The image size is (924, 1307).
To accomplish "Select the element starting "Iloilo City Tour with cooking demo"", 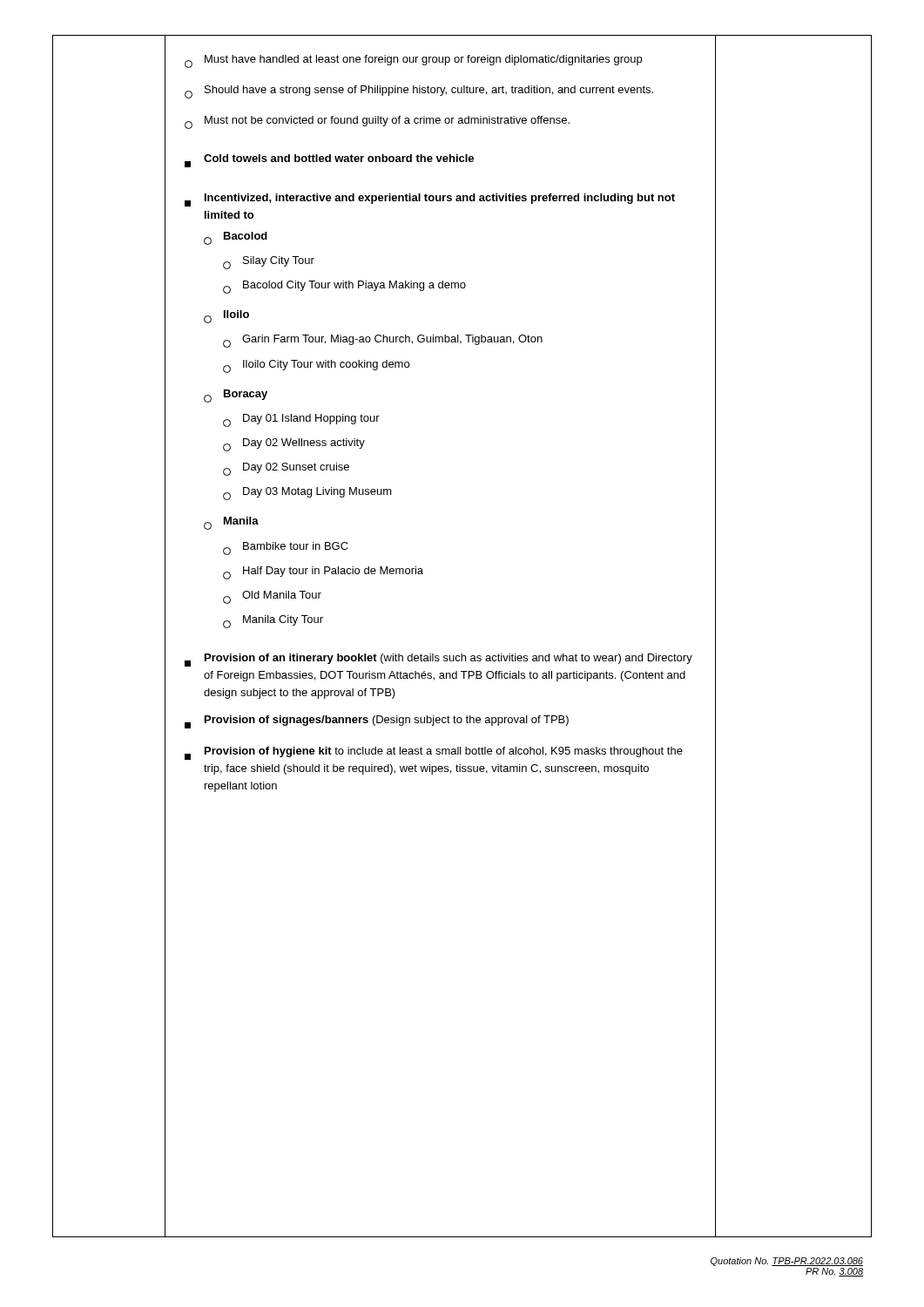I will click(316, 366).
